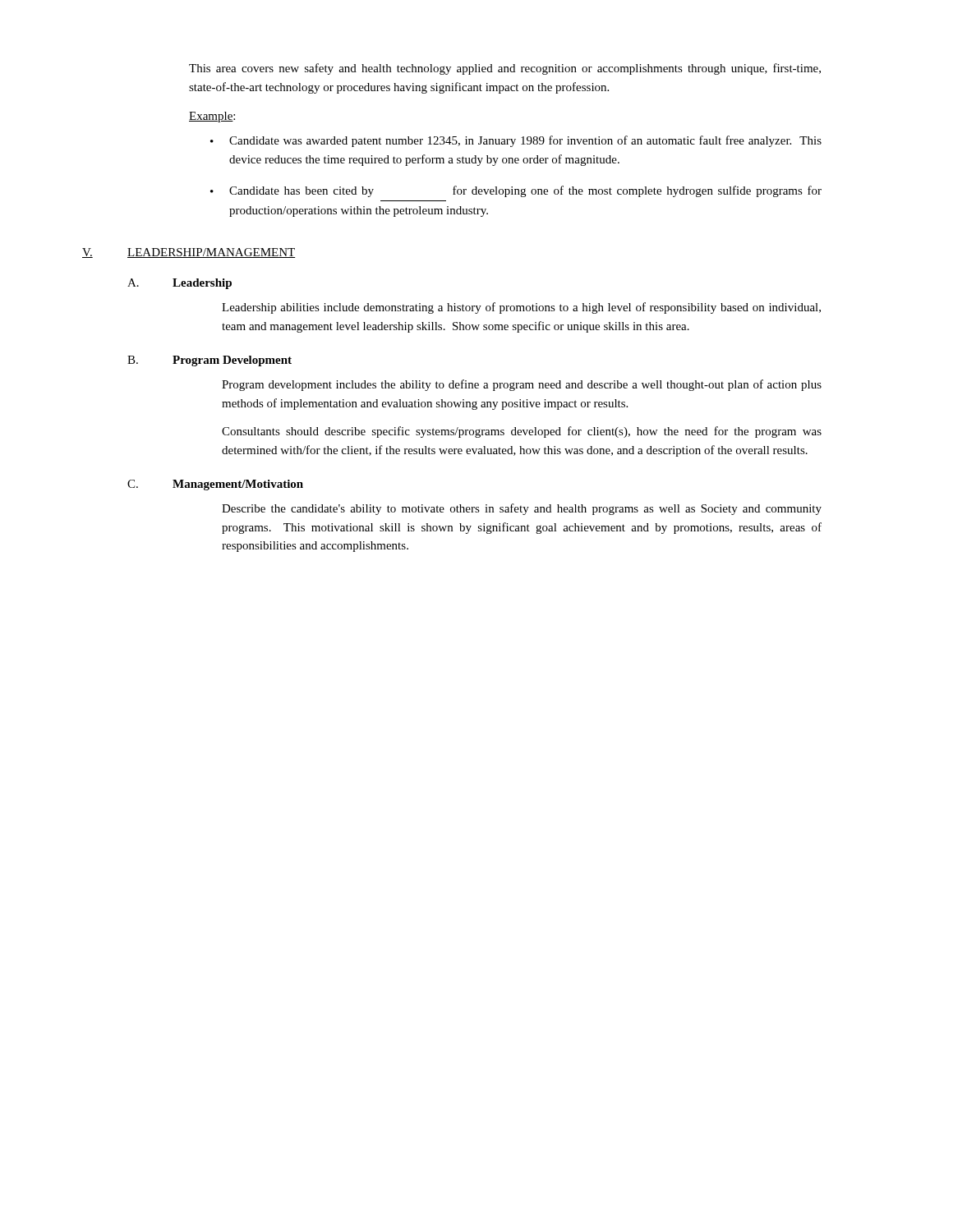
Task: Select the block starting "C. Management/Motivation"
Action: pyautogui.click(x=215, y=484)
